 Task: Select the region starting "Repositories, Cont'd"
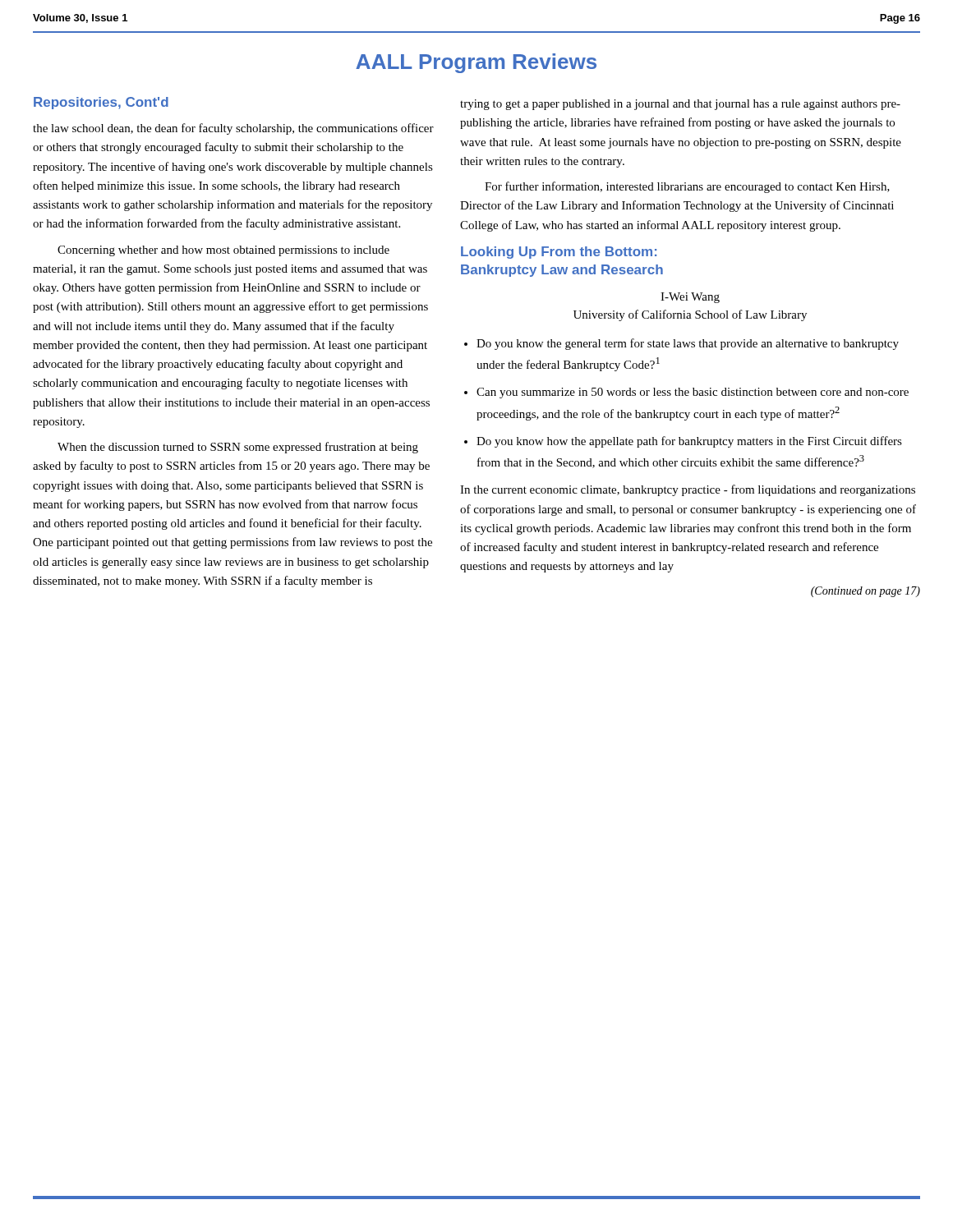pyautogui.click(x=101, y=102)
